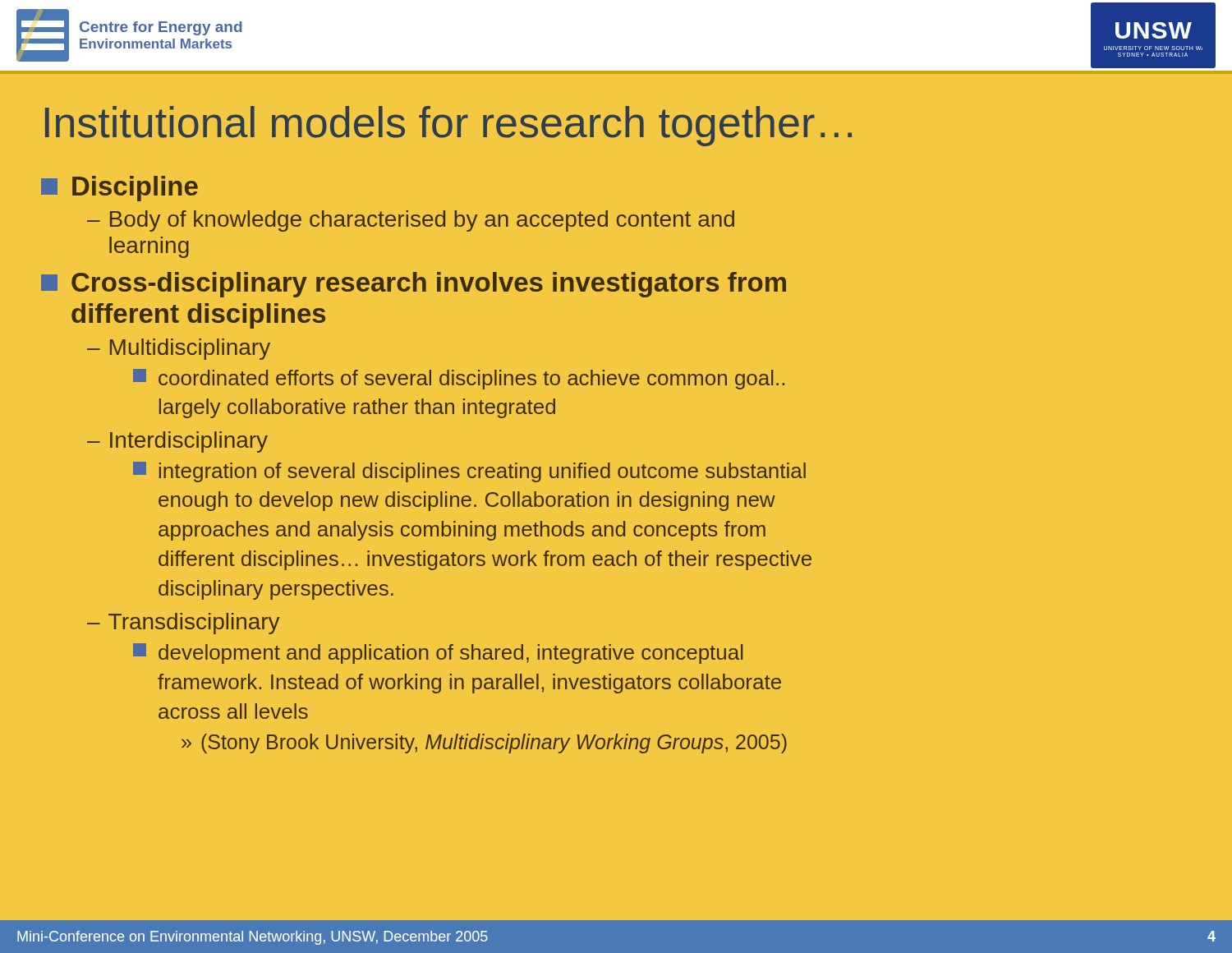The height and width of the screenshot is (953, 1232).
Task: Select the list item that reads "– Multidisciplinary"
Action: point(179,348)
